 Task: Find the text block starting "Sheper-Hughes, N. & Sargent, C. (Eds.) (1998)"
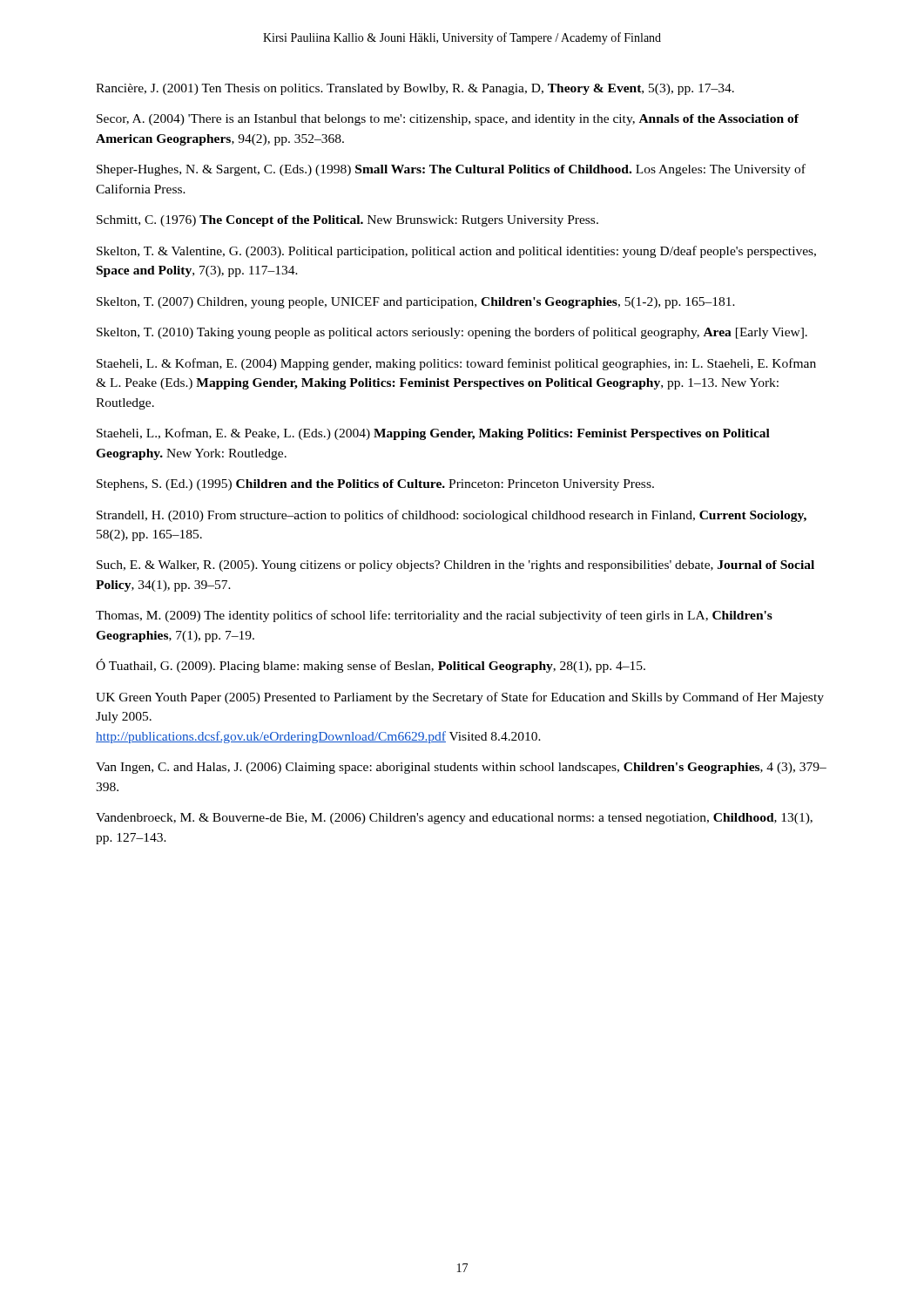(451, 179)
